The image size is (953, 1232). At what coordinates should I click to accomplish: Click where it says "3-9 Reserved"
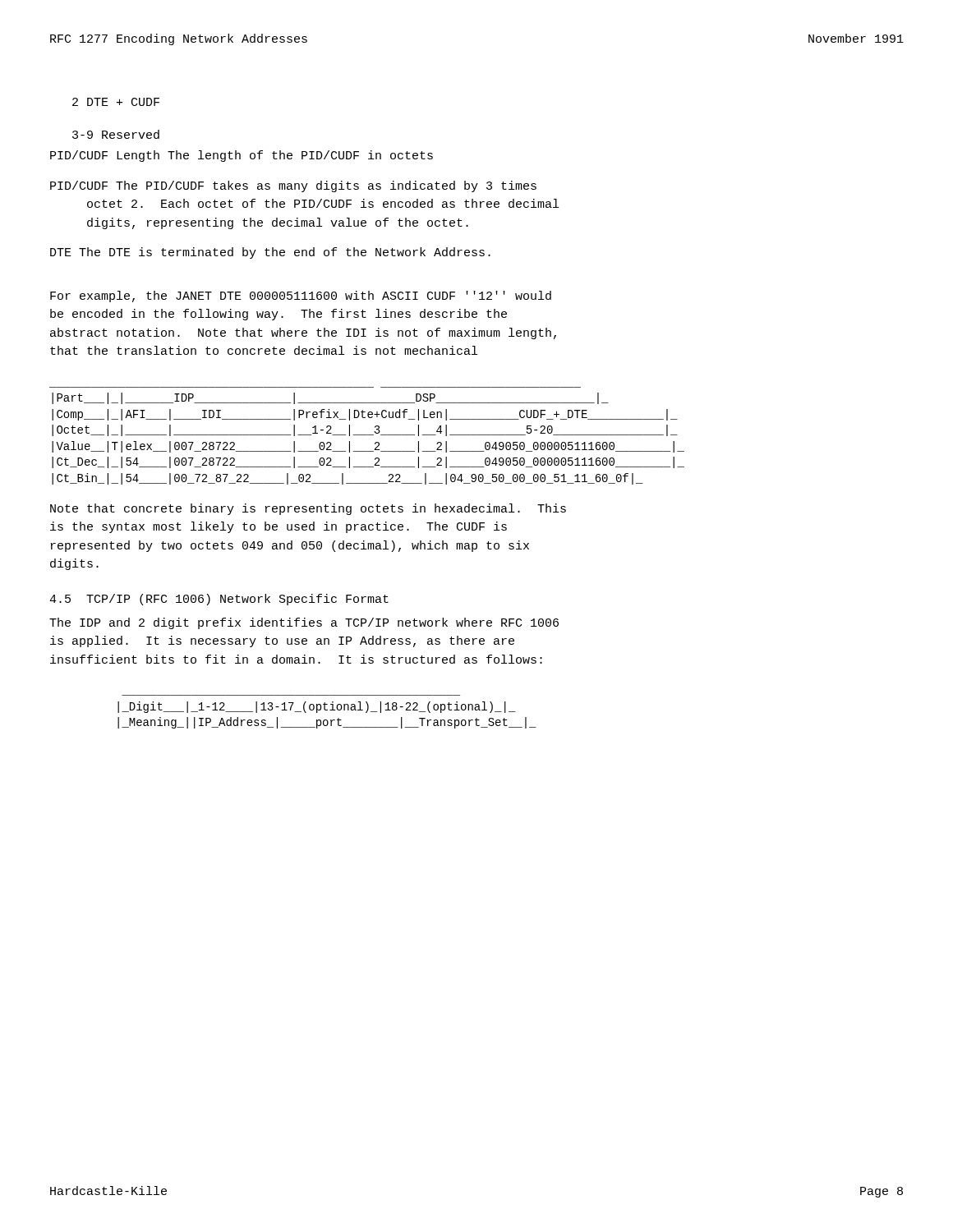click(105, 136)
